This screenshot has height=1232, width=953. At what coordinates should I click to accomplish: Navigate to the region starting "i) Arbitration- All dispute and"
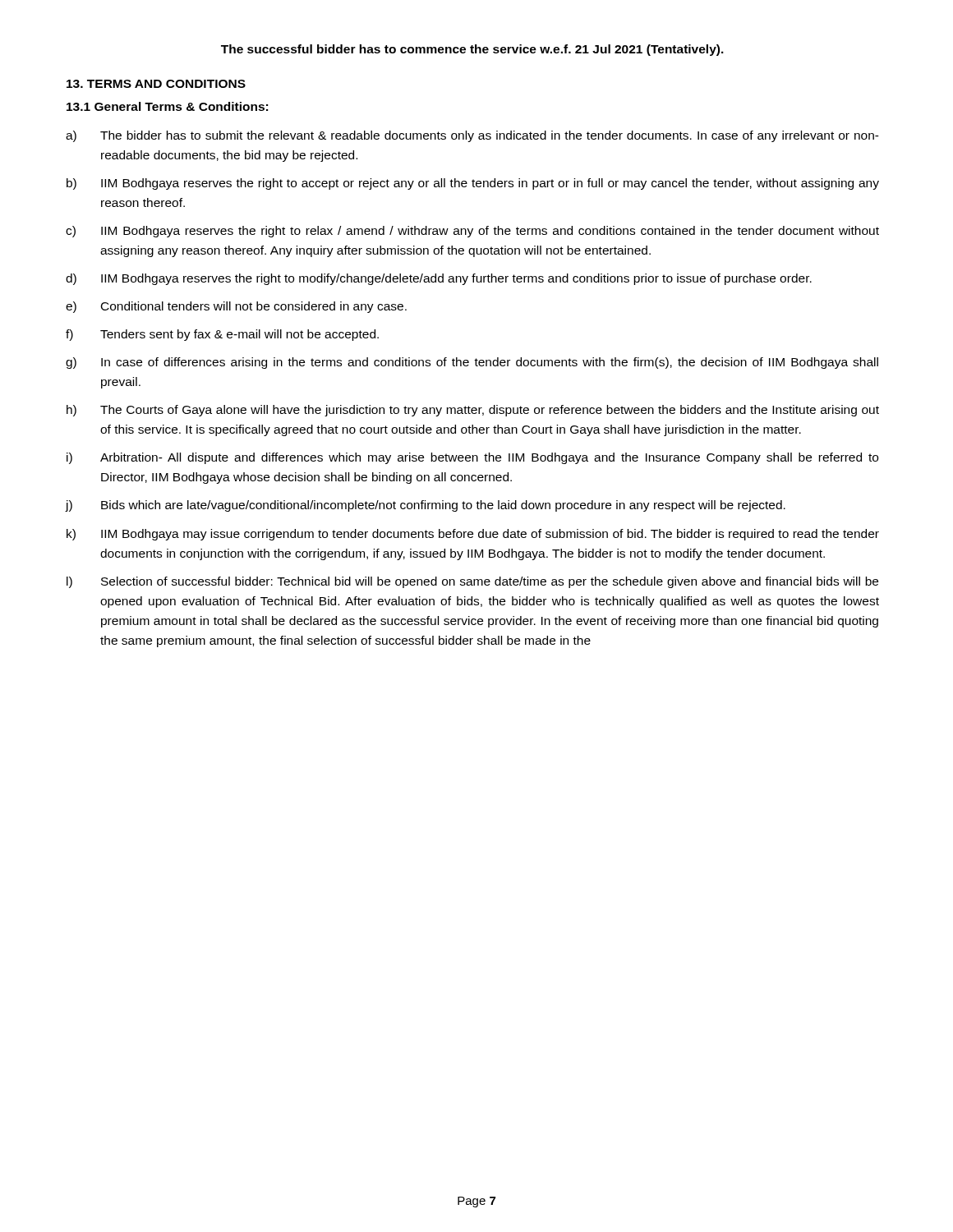[472, 468]
